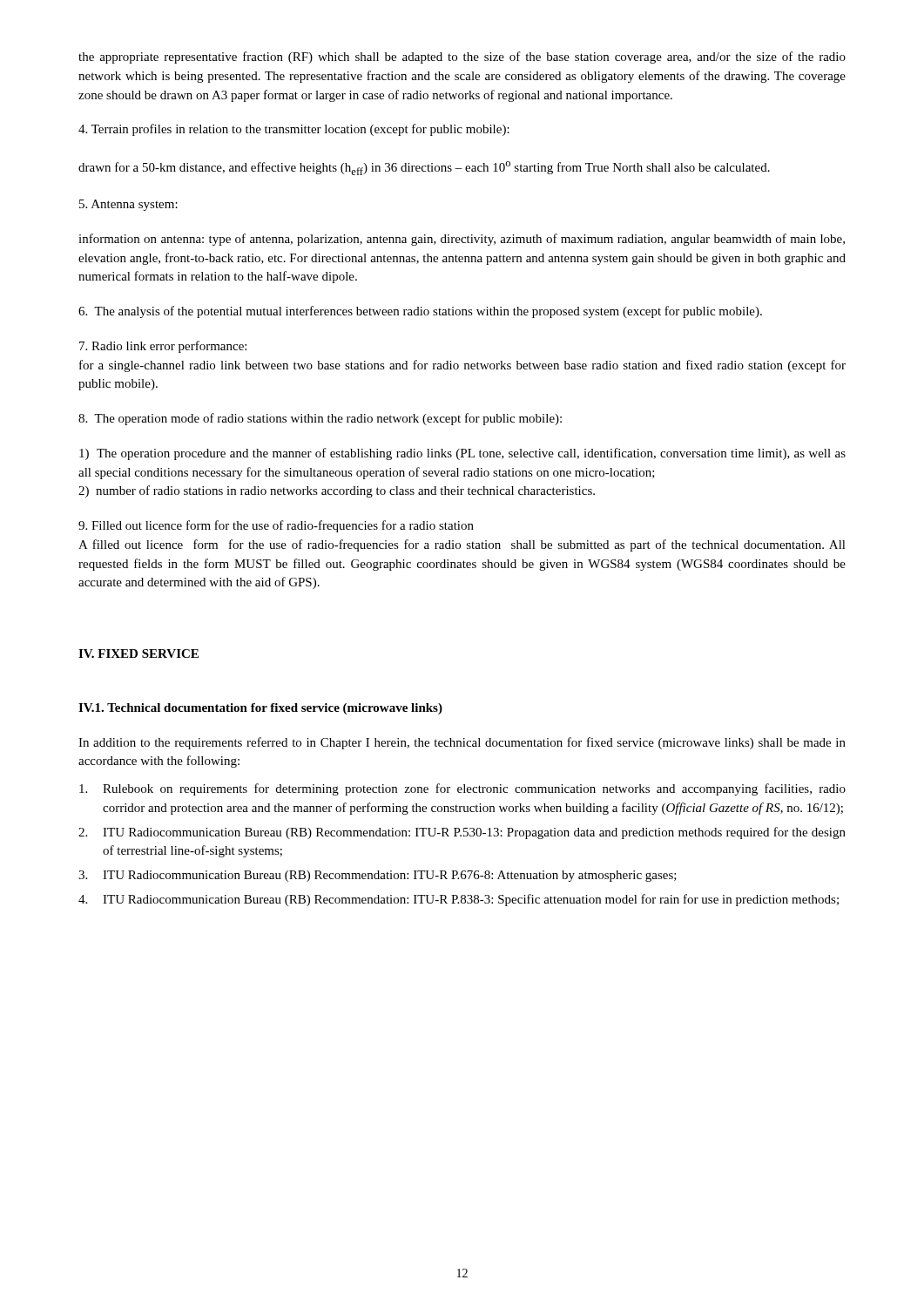Locate the passage starting "drawn for a 50-km distance, and effective"
Screen dimensions: 1307x924
click(x=462, y=167)
